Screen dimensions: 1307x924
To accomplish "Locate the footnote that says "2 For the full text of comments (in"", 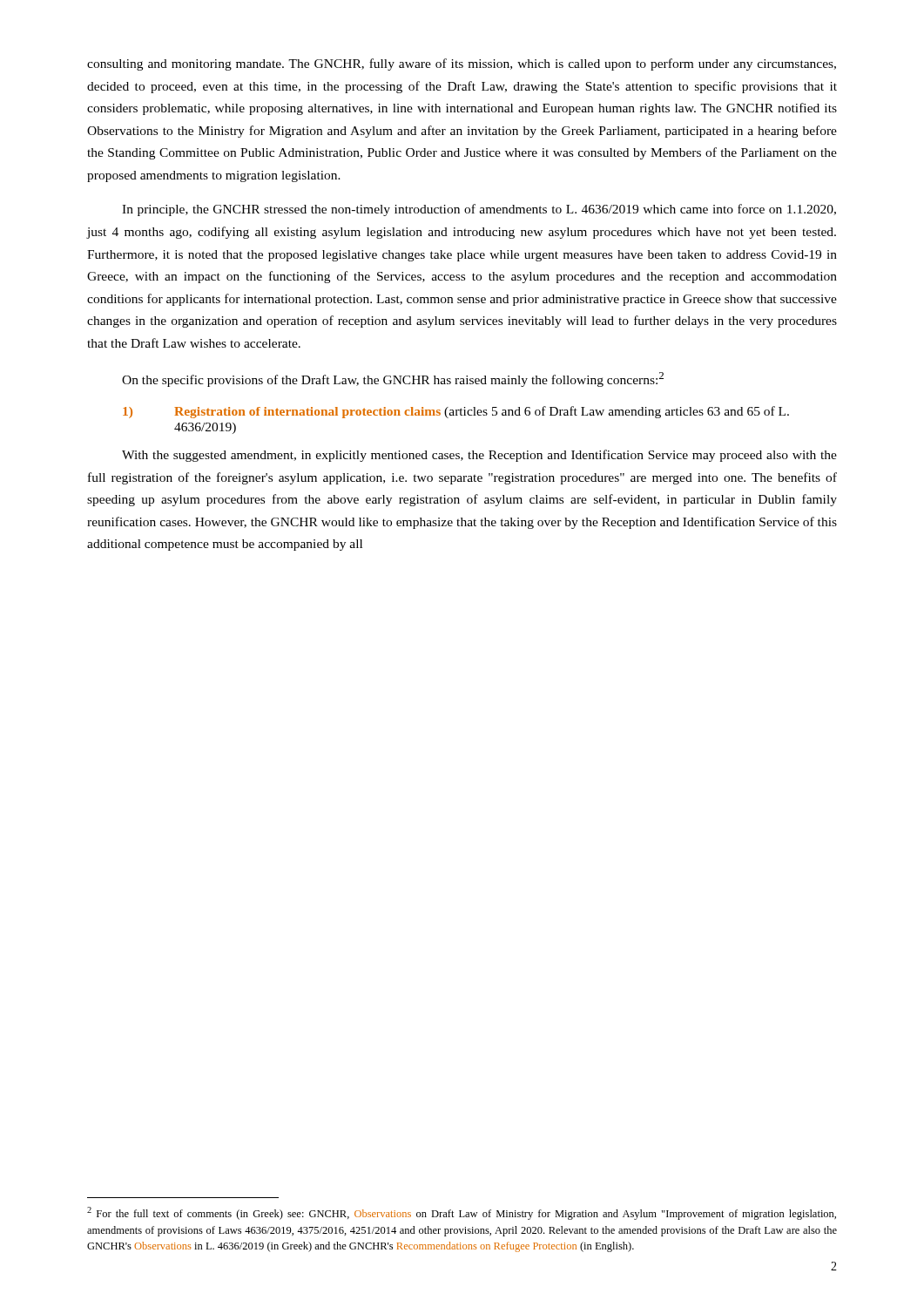I will point(462,1229).
